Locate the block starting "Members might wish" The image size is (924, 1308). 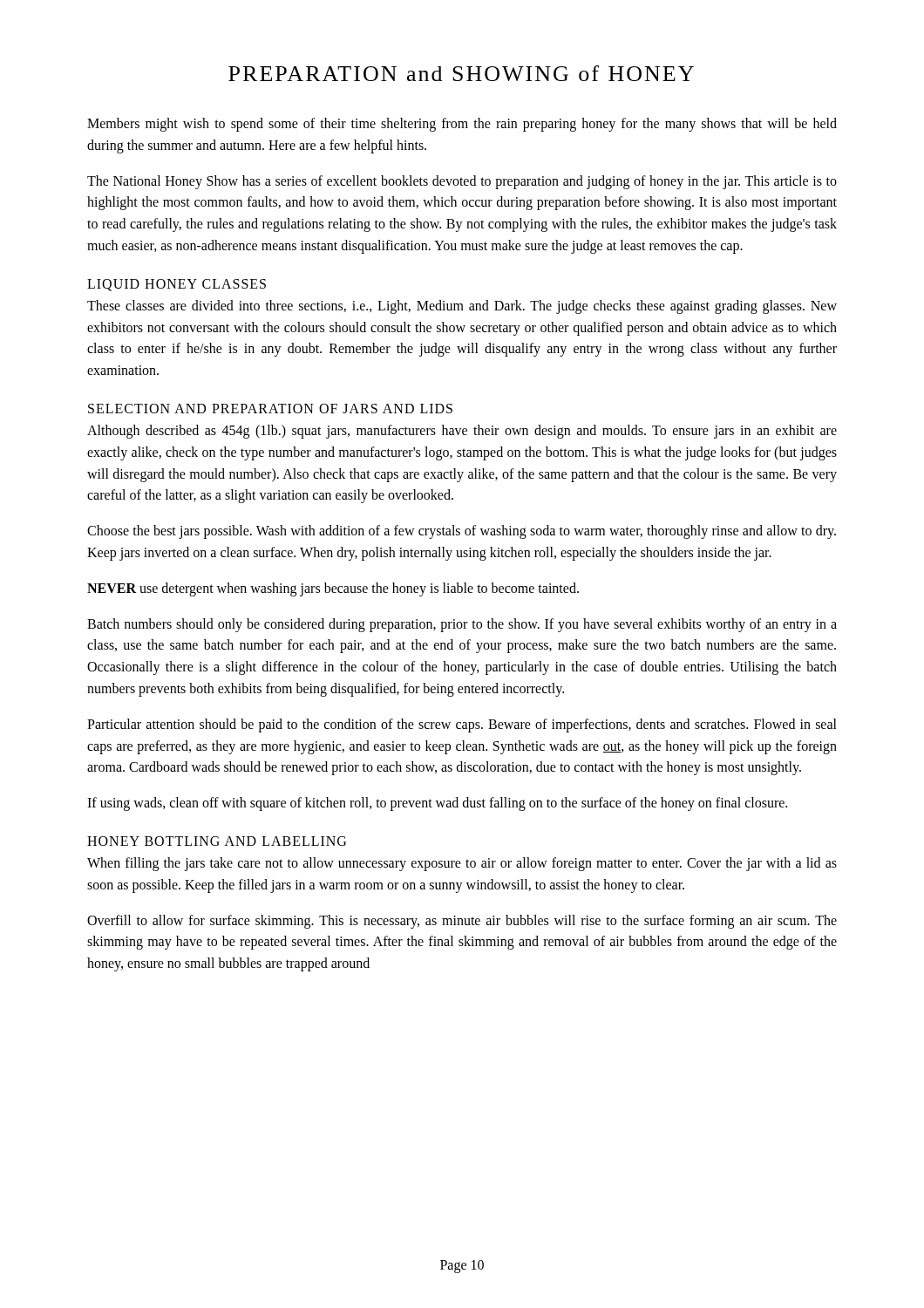click(x=462, y=134)
